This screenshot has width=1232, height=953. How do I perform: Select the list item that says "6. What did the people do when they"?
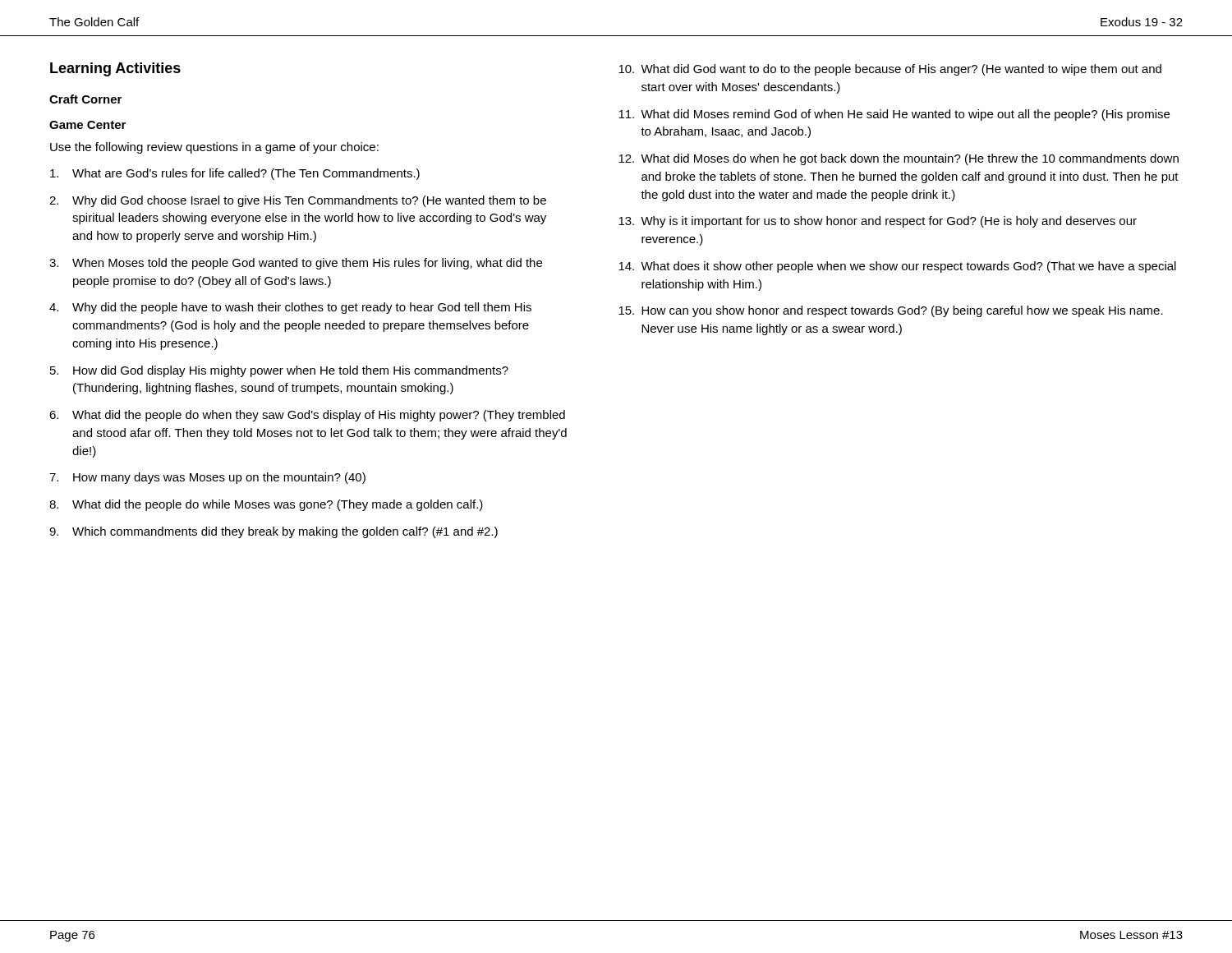tap(309, 433)
